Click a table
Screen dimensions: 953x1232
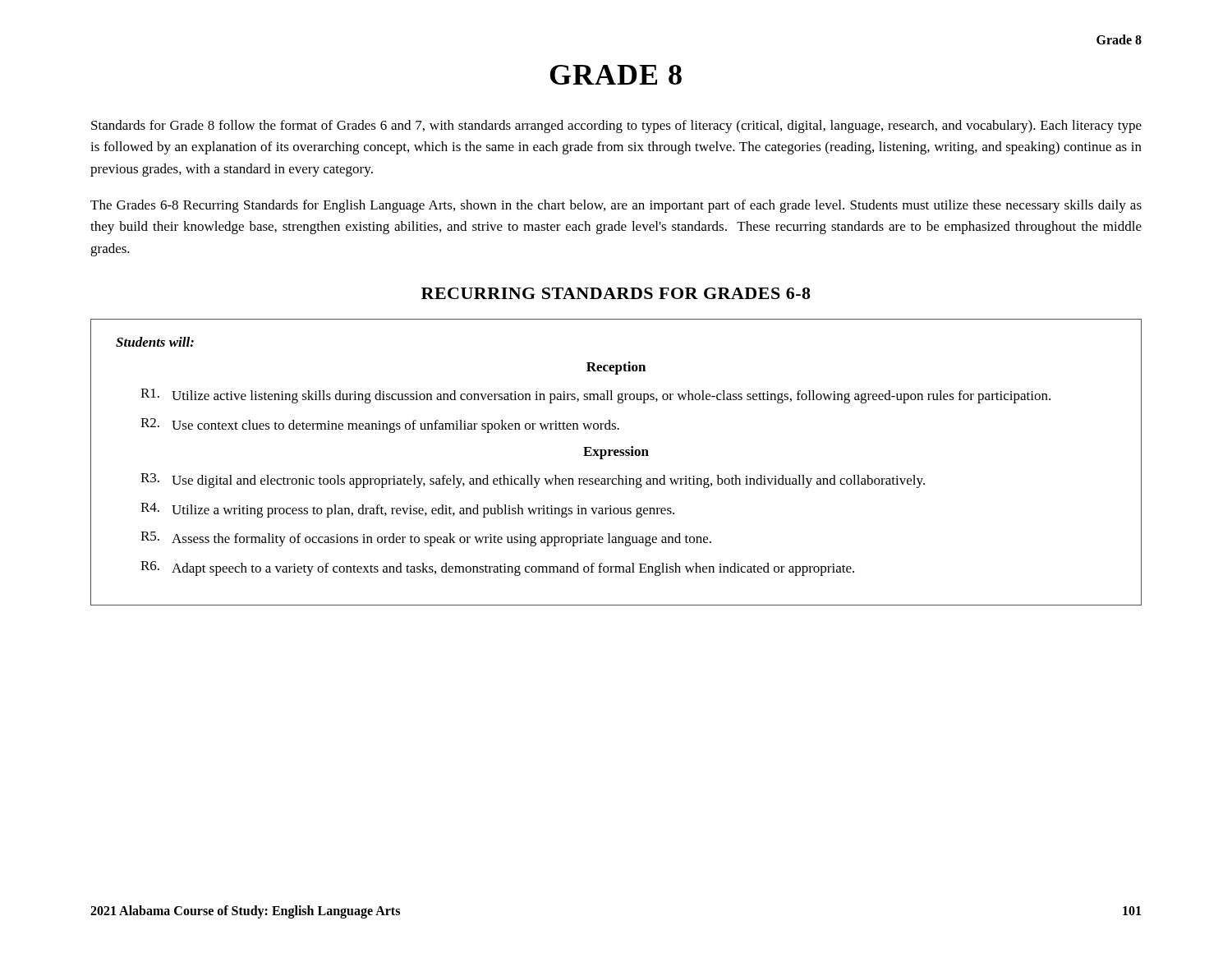[x=616, y=462]
